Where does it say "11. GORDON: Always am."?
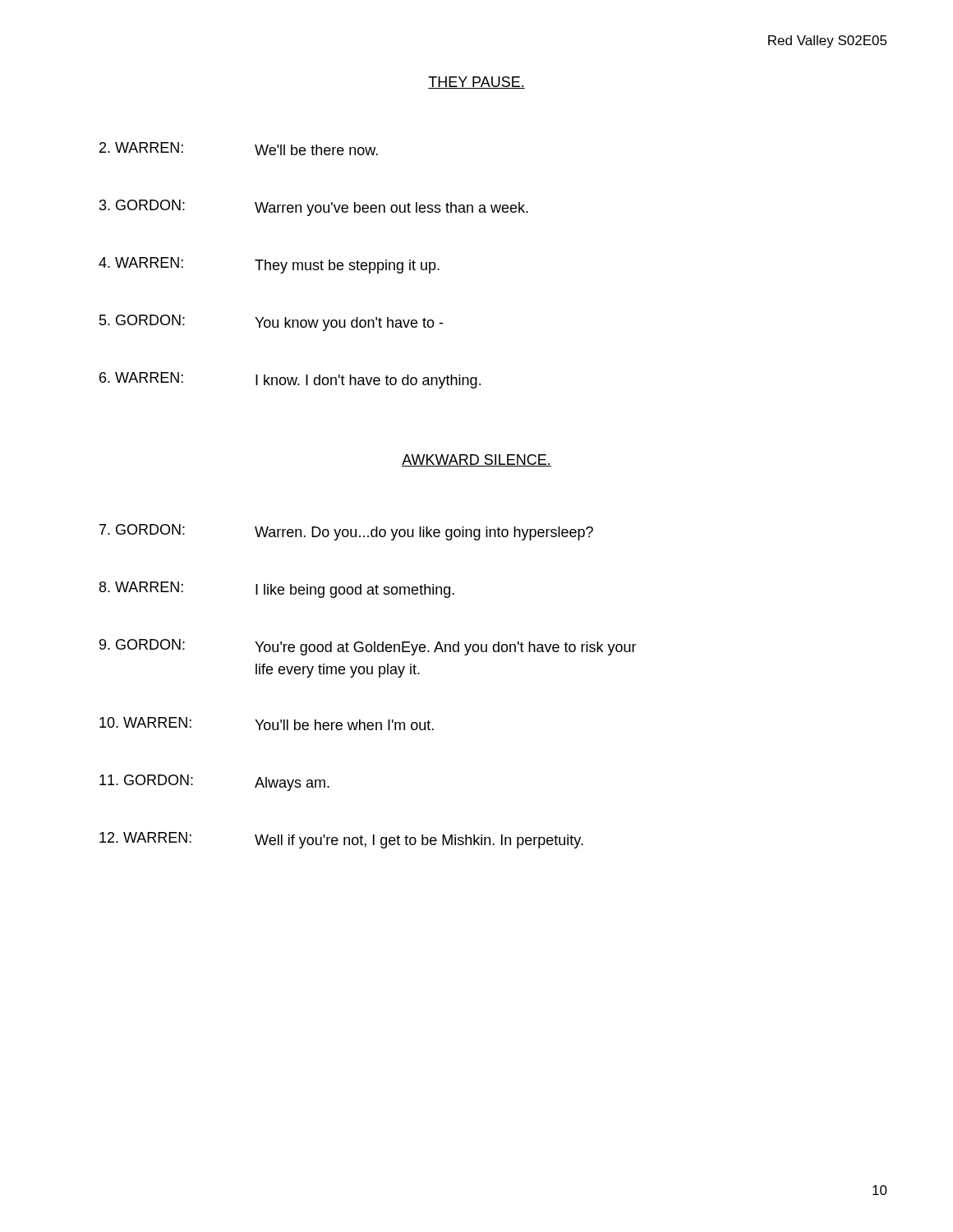Image resolution: width=953 pixels, height=1232 pixels. (x=152, y=781)
